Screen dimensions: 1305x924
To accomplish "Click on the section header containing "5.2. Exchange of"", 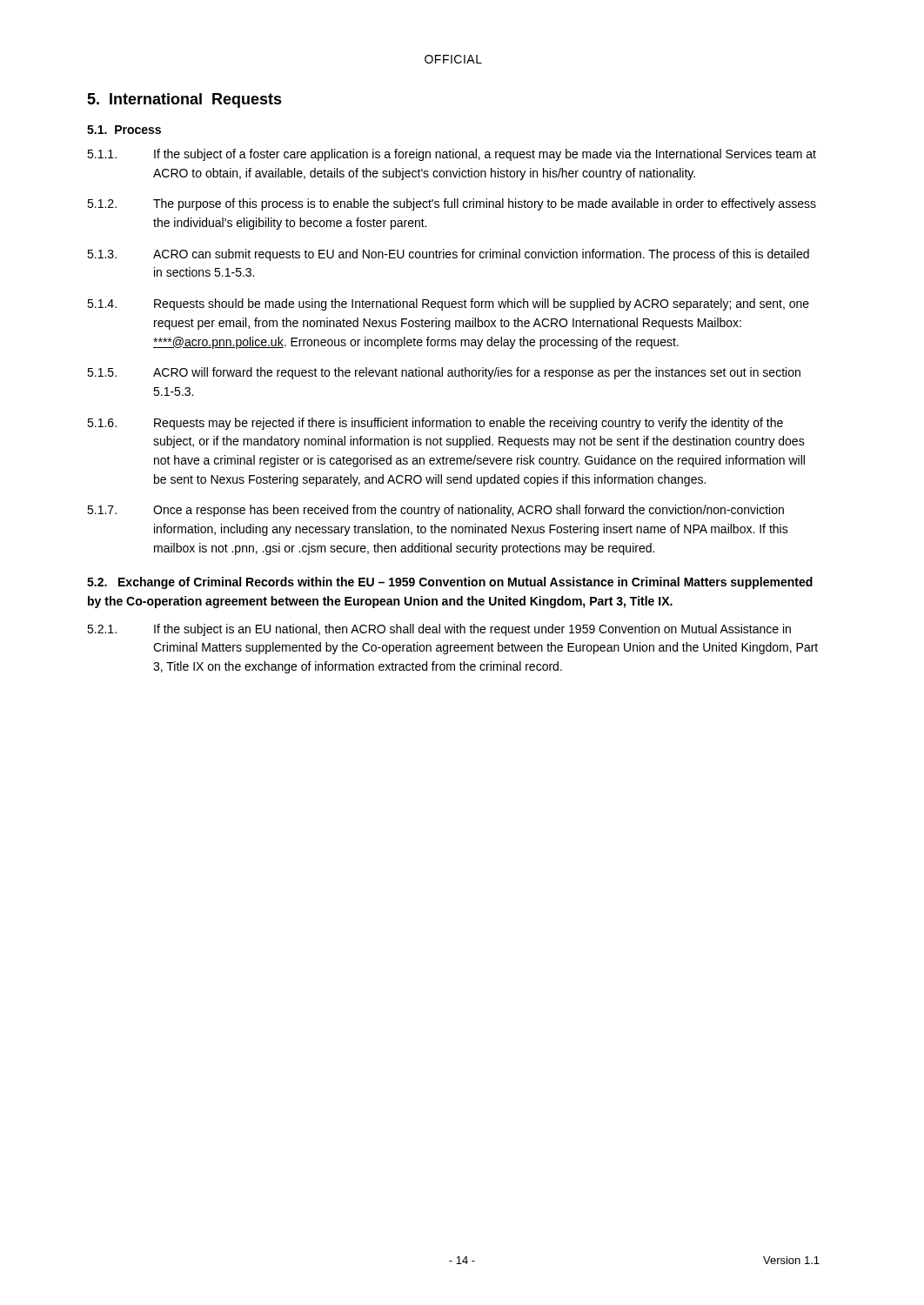I will click(450, 592).
